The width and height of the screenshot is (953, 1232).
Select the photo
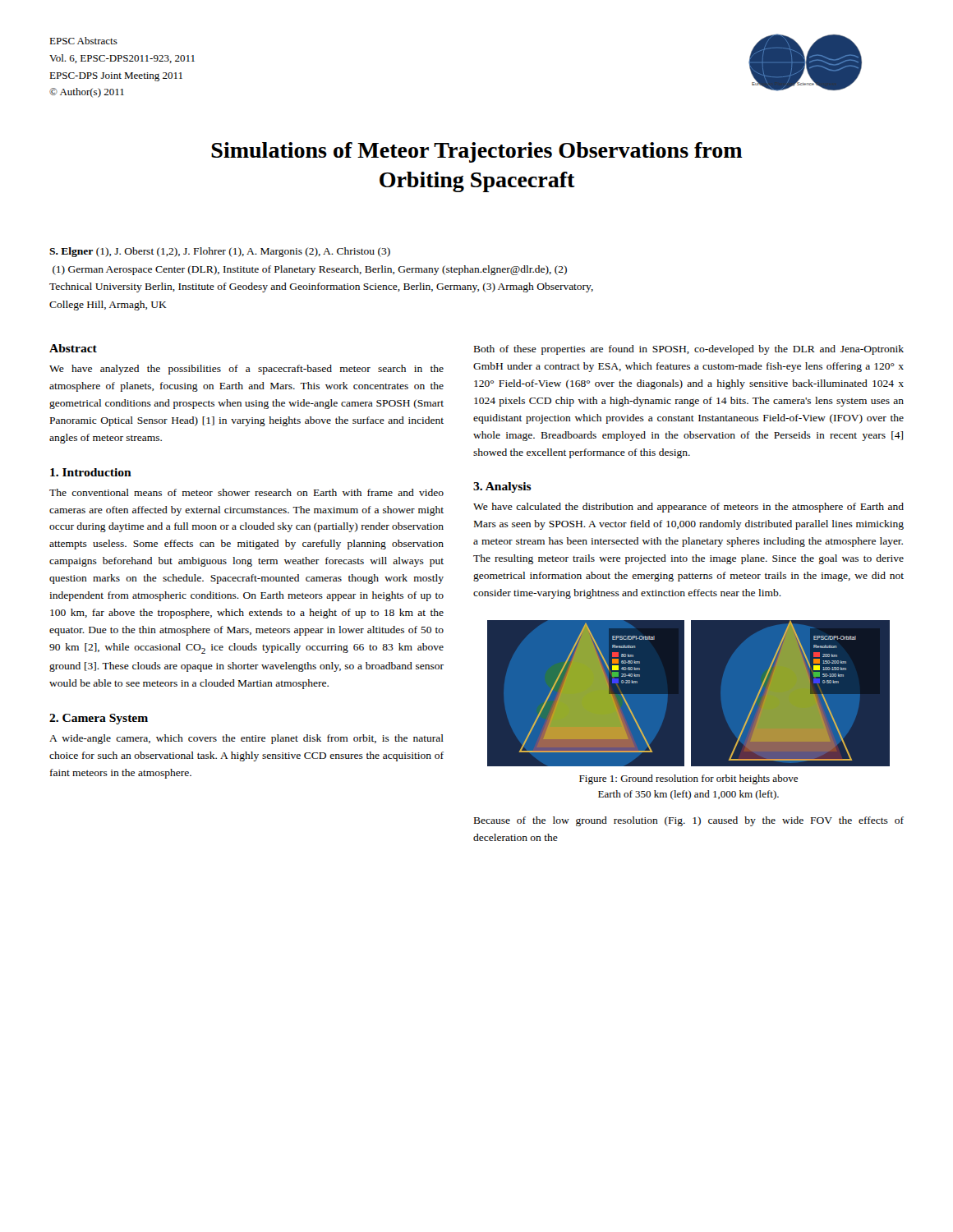coord(688,693)
